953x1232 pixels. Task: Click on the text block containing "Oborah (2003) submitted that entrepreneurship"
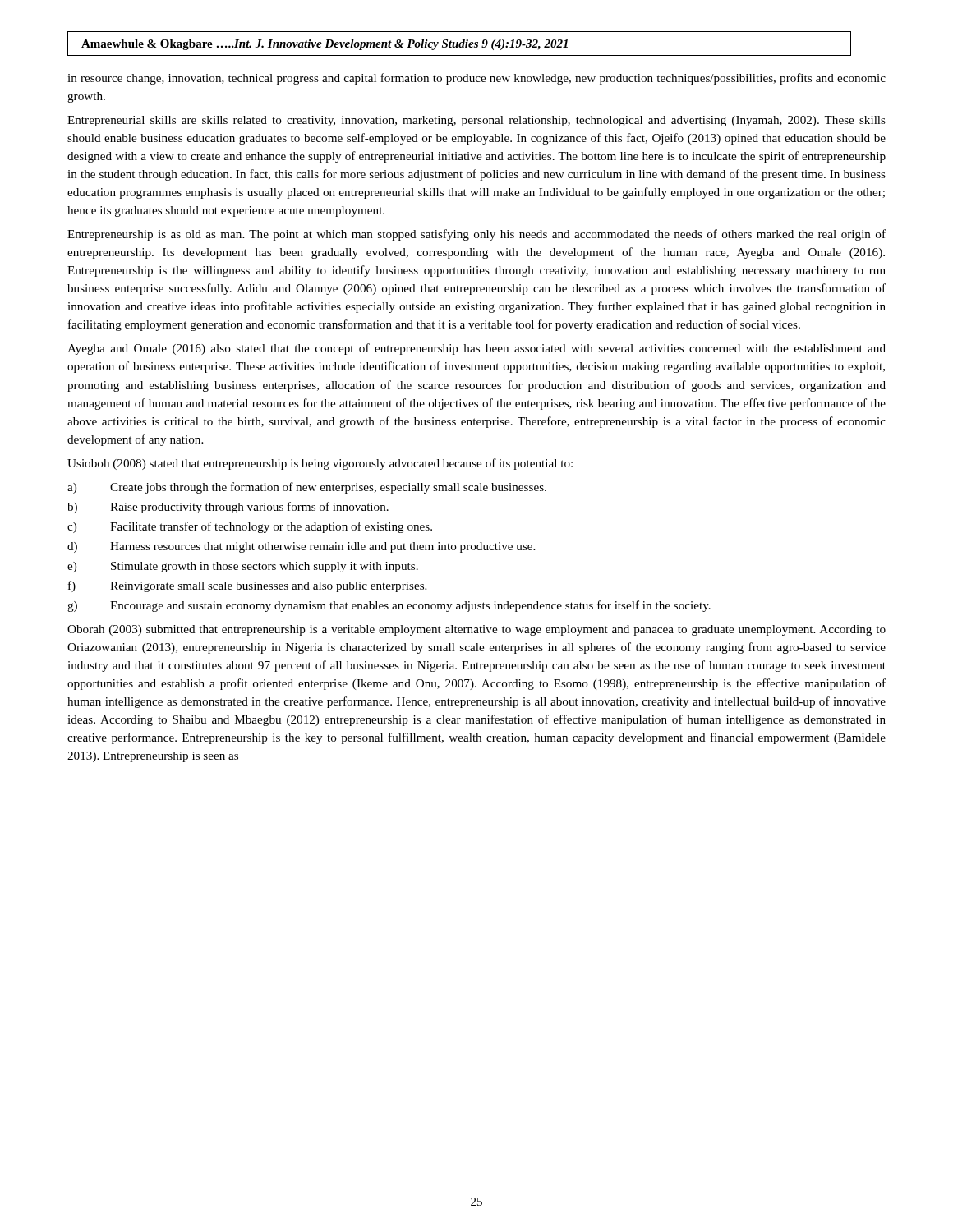(476, 692)
